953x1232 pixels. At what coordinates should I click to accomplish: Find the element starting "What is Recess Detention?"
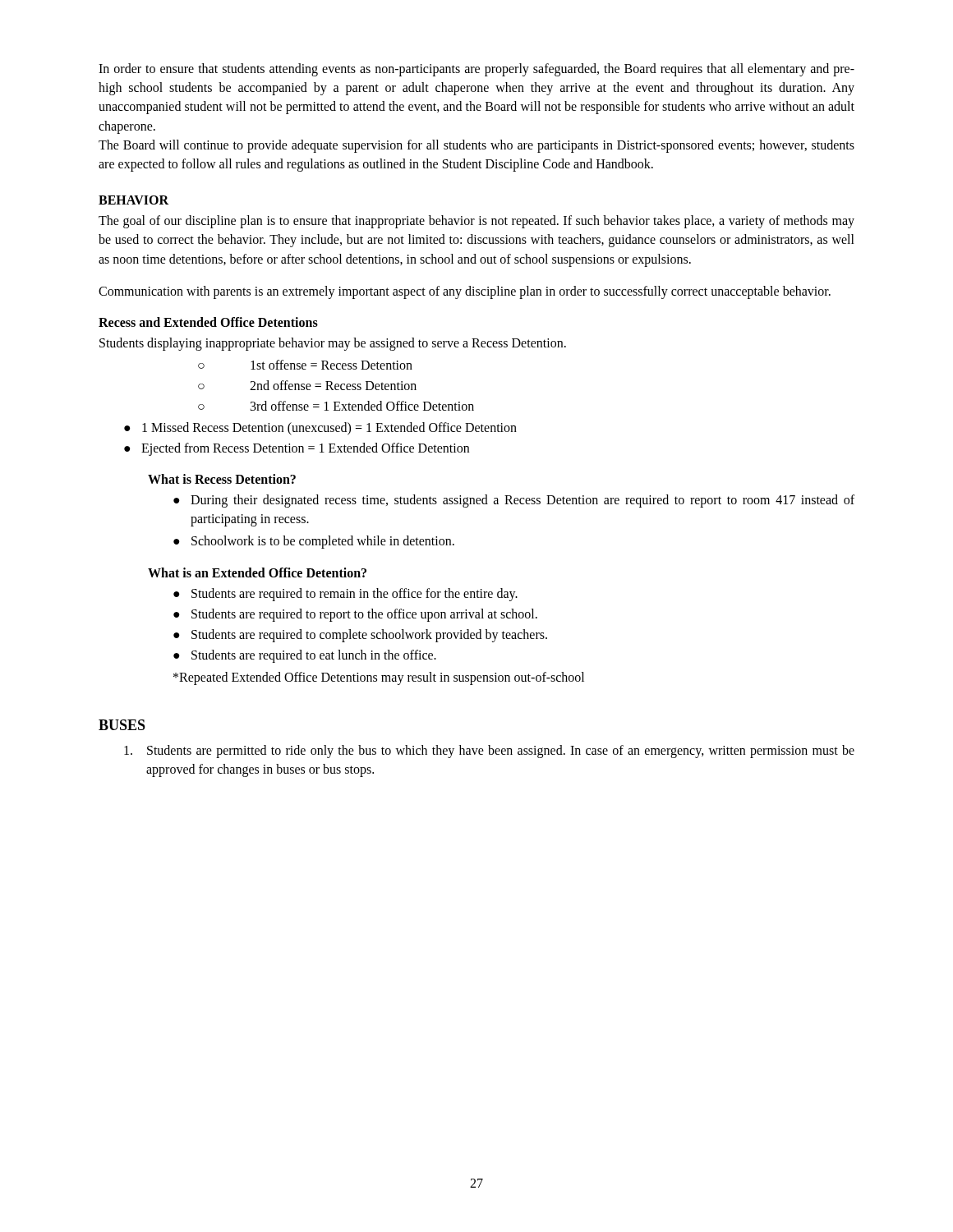[222, 479]
